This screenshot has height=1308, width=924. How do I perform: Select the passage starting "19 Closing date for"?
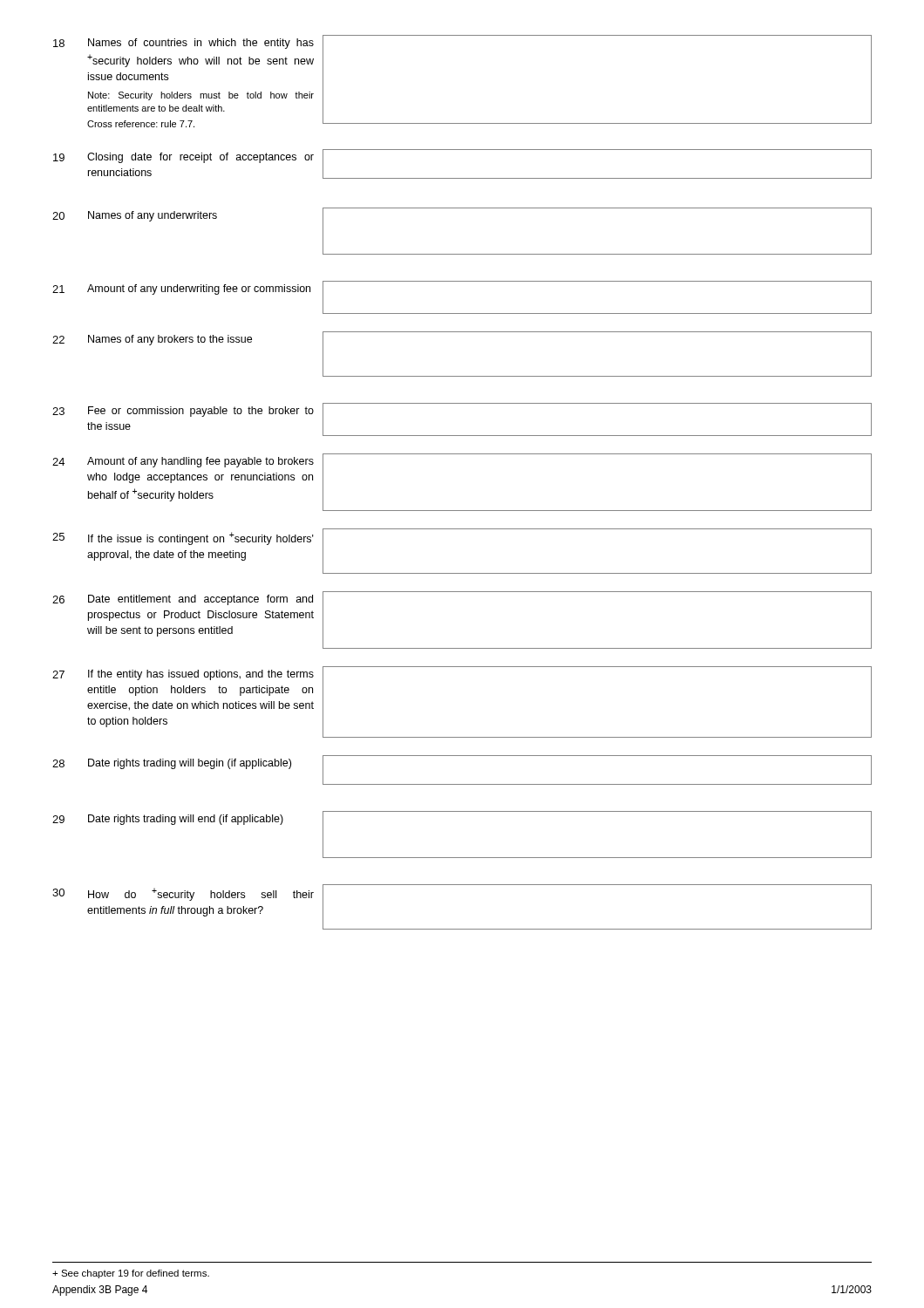point(462,165)
